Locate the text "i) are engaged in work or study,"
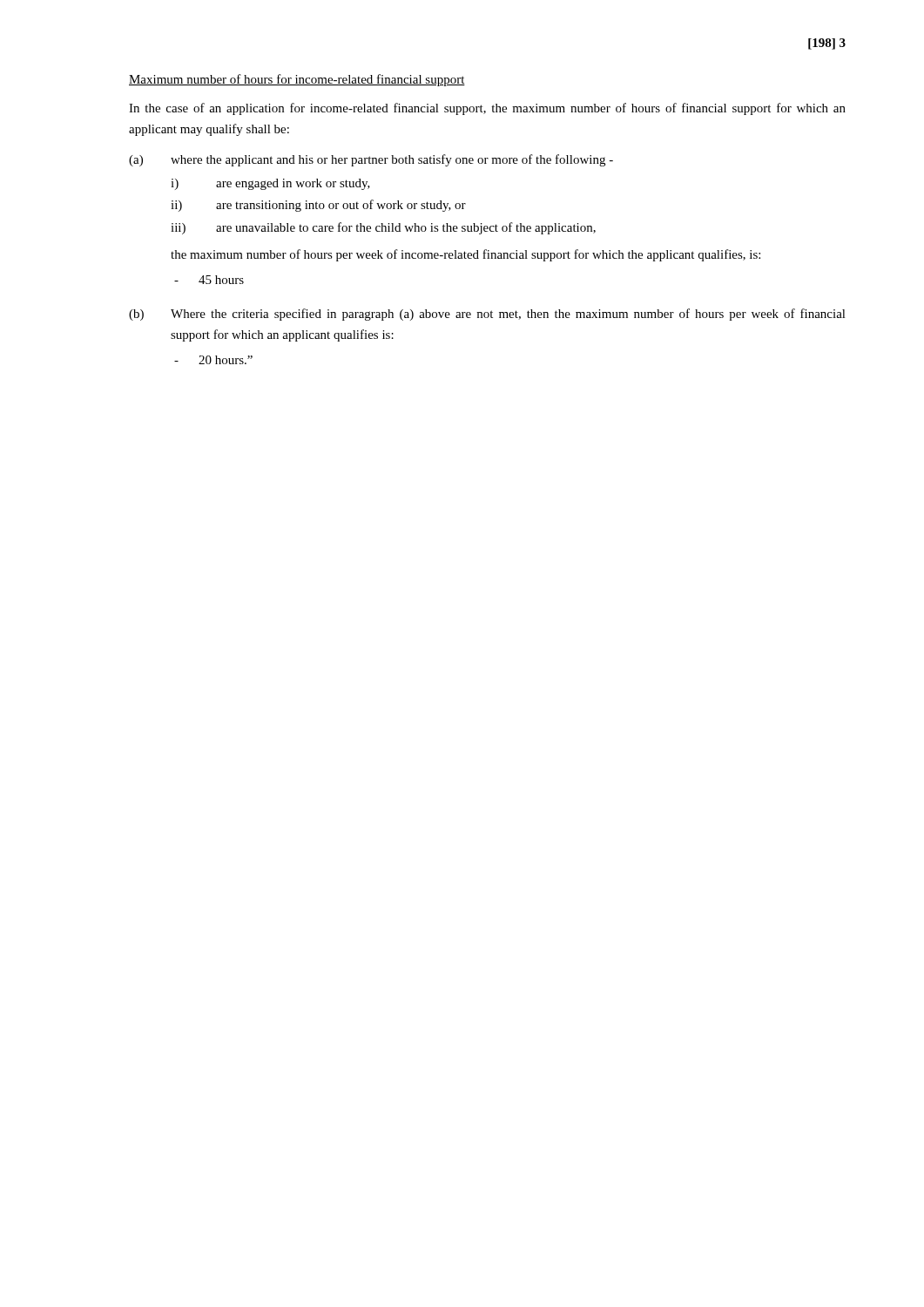The width and height of the screenshot is (924, 1307). [270, 184]
